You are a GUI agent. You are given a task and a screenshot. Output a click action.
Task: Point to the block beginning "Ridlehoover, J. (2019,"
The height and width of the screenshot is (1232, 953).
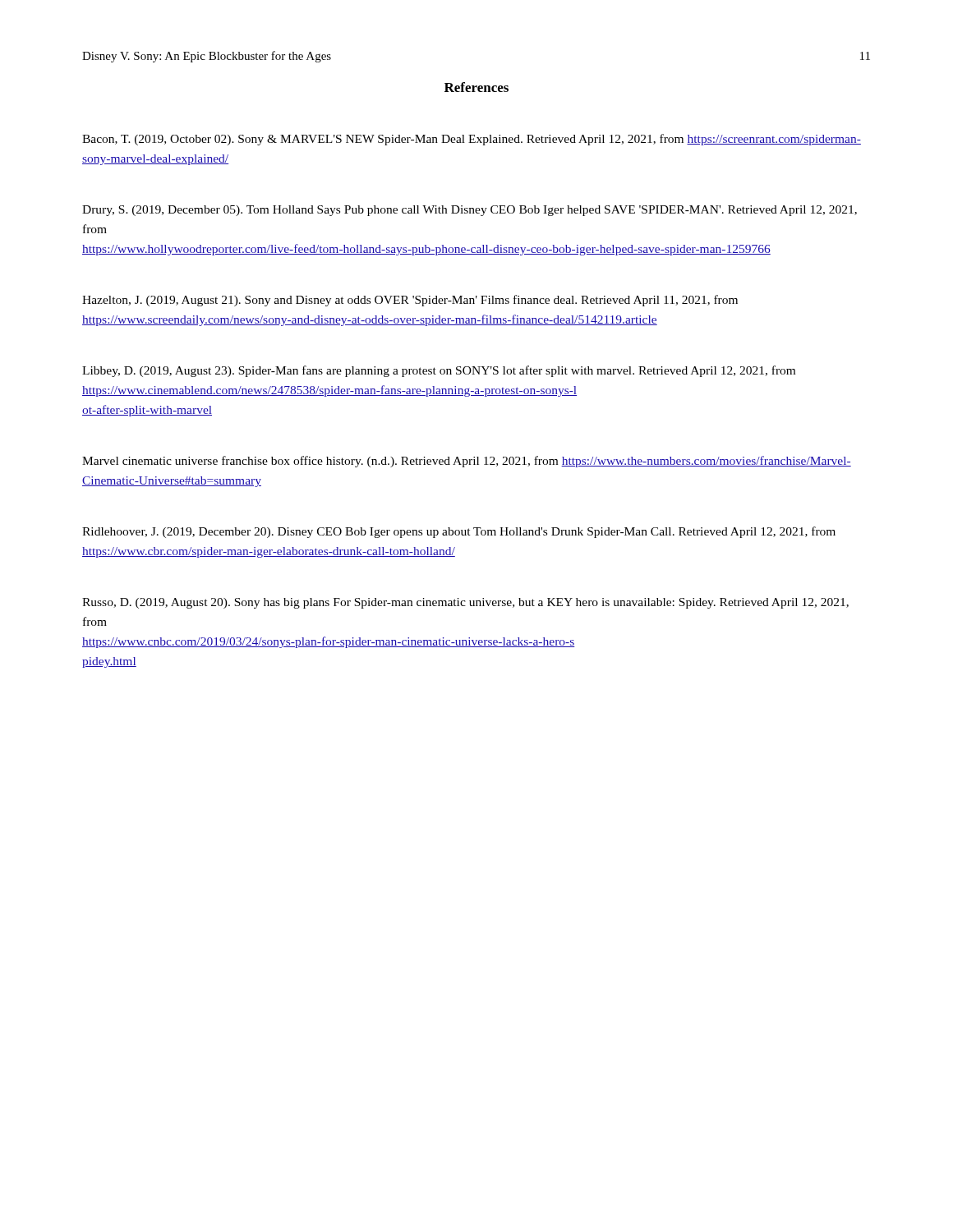pos(459,541)
